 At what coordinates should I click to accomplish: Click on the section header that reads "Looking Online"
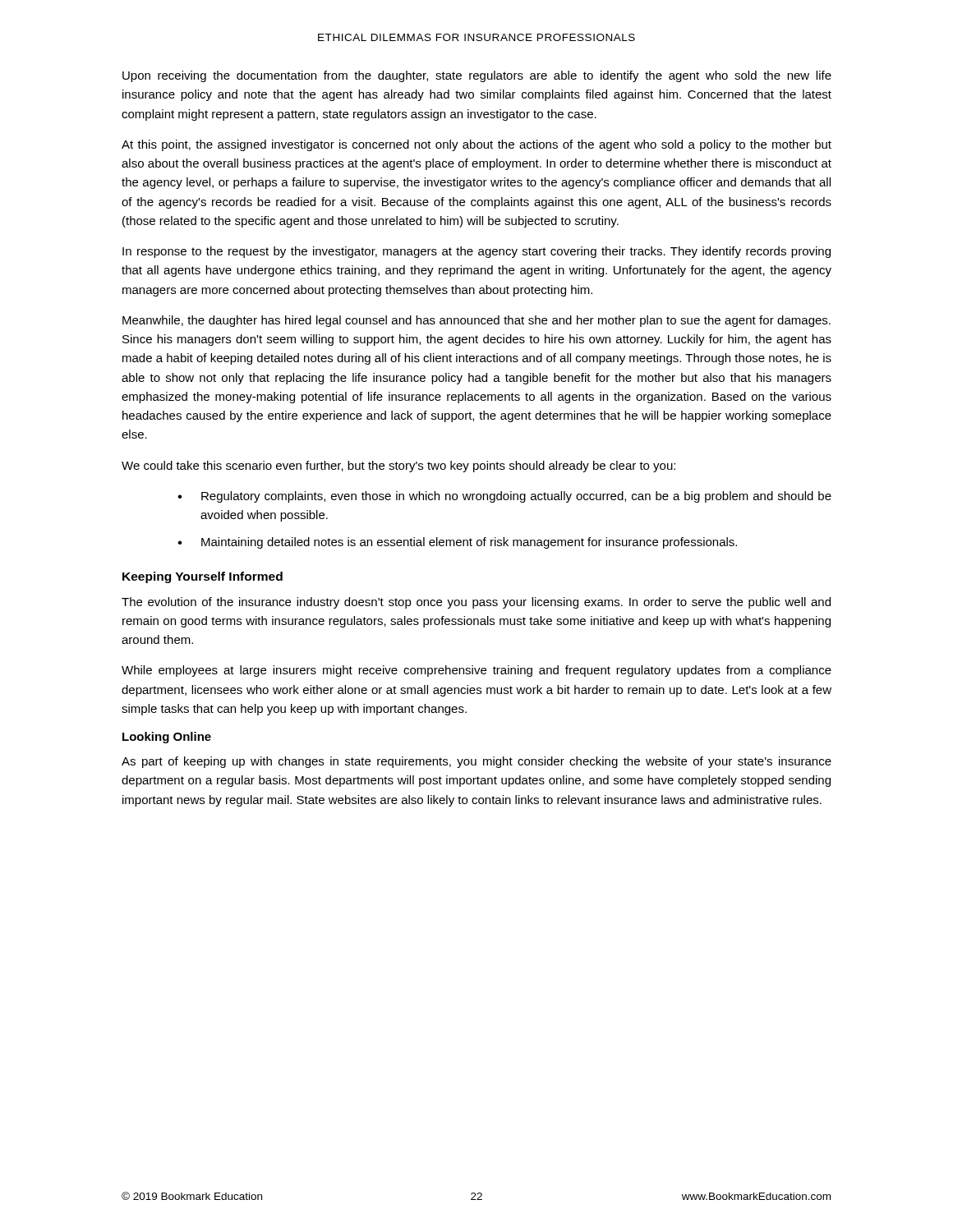coord(166,736)
